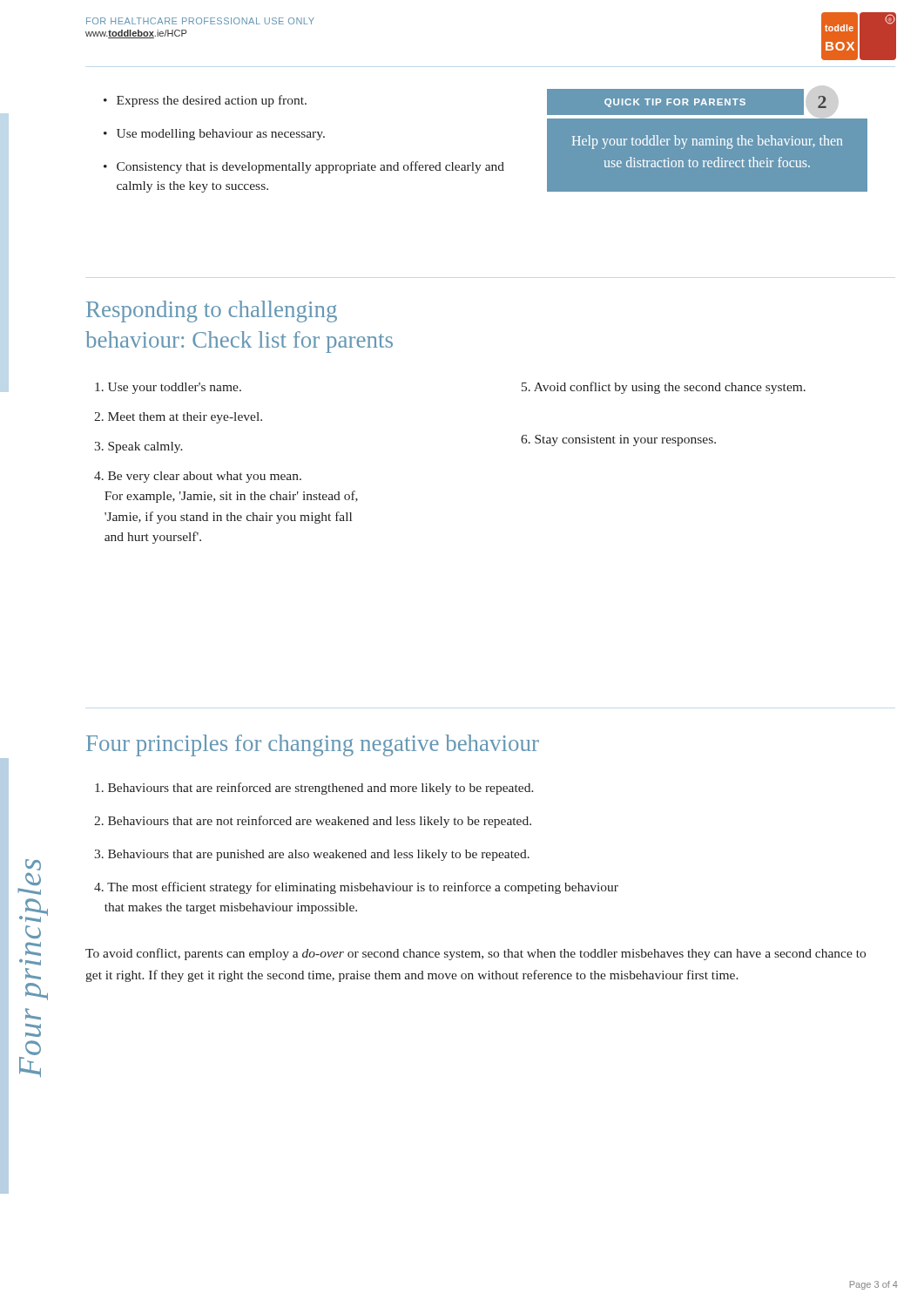Point to the region starting "3. Speak calmly."
924x1307 pixels.
(x=139, y=446)
